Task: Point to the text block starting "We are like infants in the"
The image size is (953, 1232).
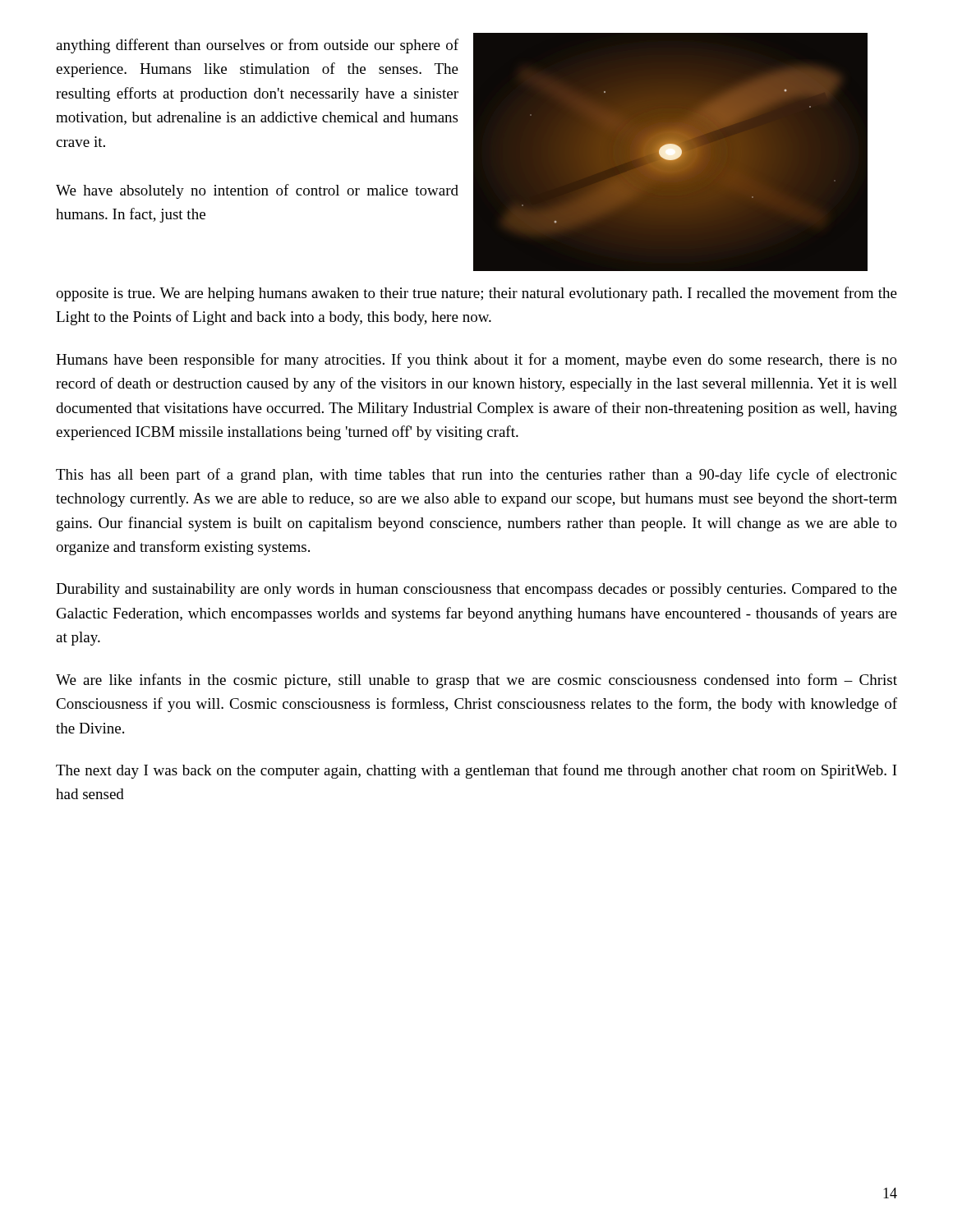Action: [476, 704]
